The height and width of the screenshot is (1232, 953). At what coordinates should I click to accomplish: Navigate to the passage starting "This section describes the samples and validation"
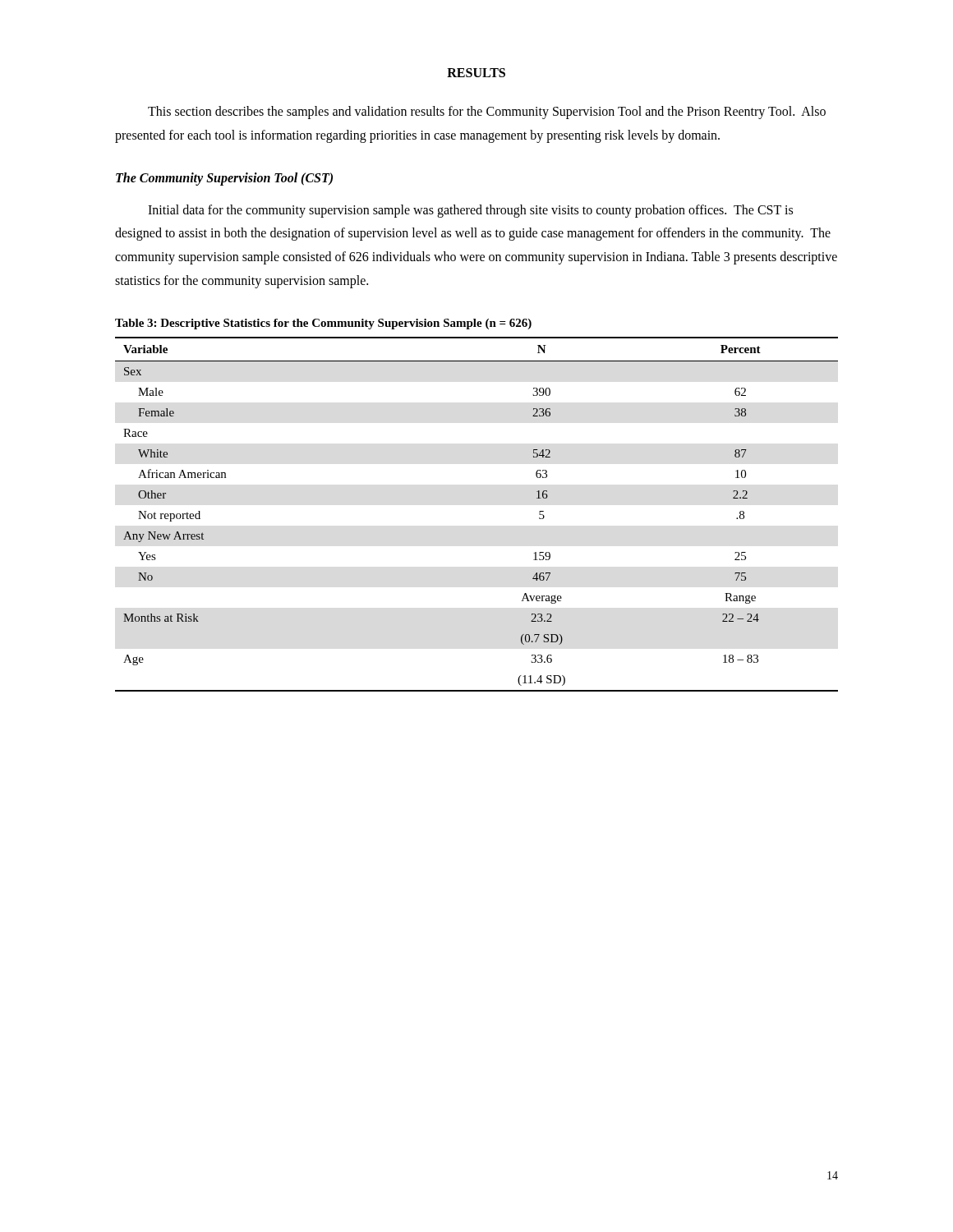click(476, 124)
